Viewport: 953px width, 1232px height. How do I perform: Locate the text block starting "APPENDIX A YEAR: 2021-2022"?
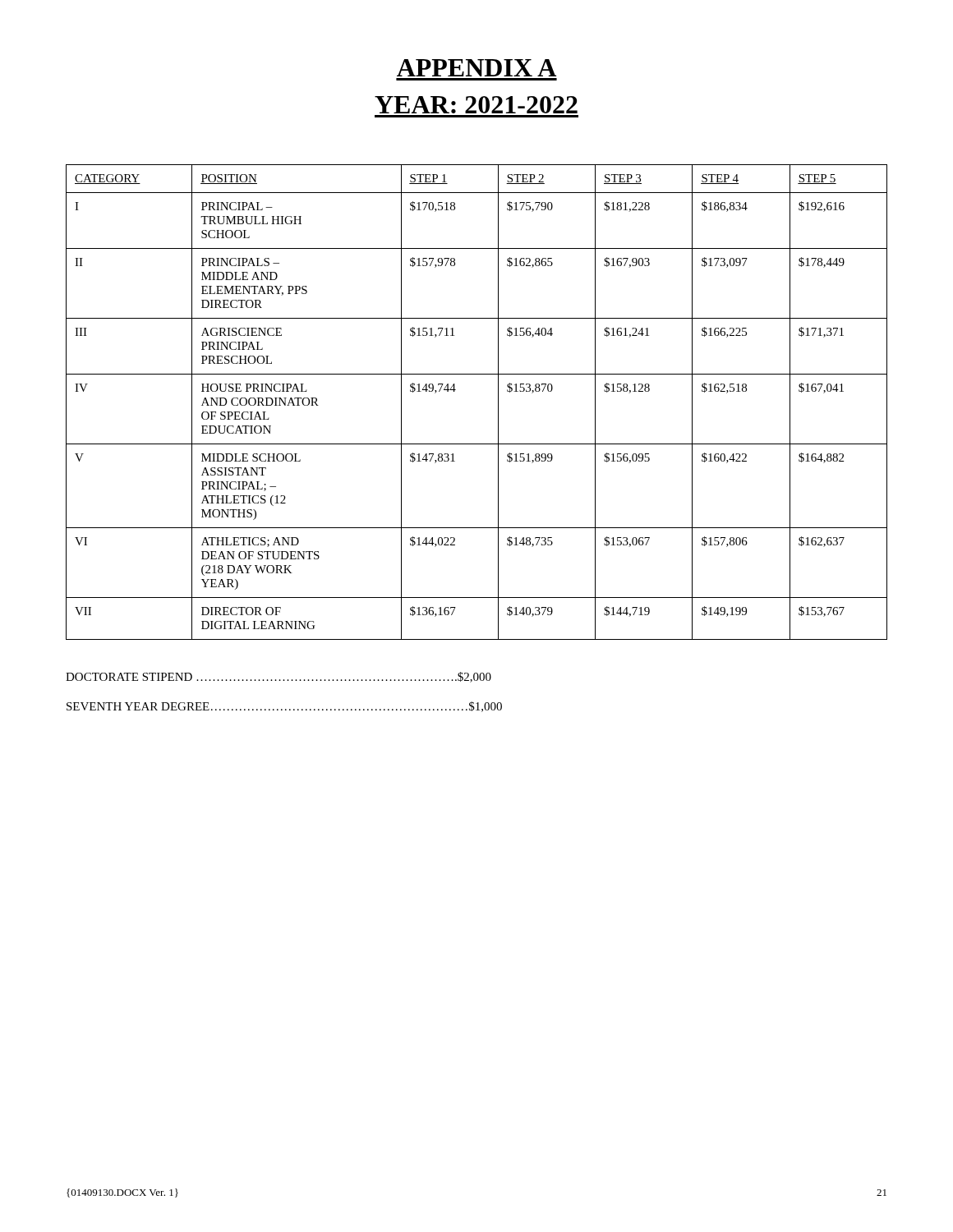[476, 86]
